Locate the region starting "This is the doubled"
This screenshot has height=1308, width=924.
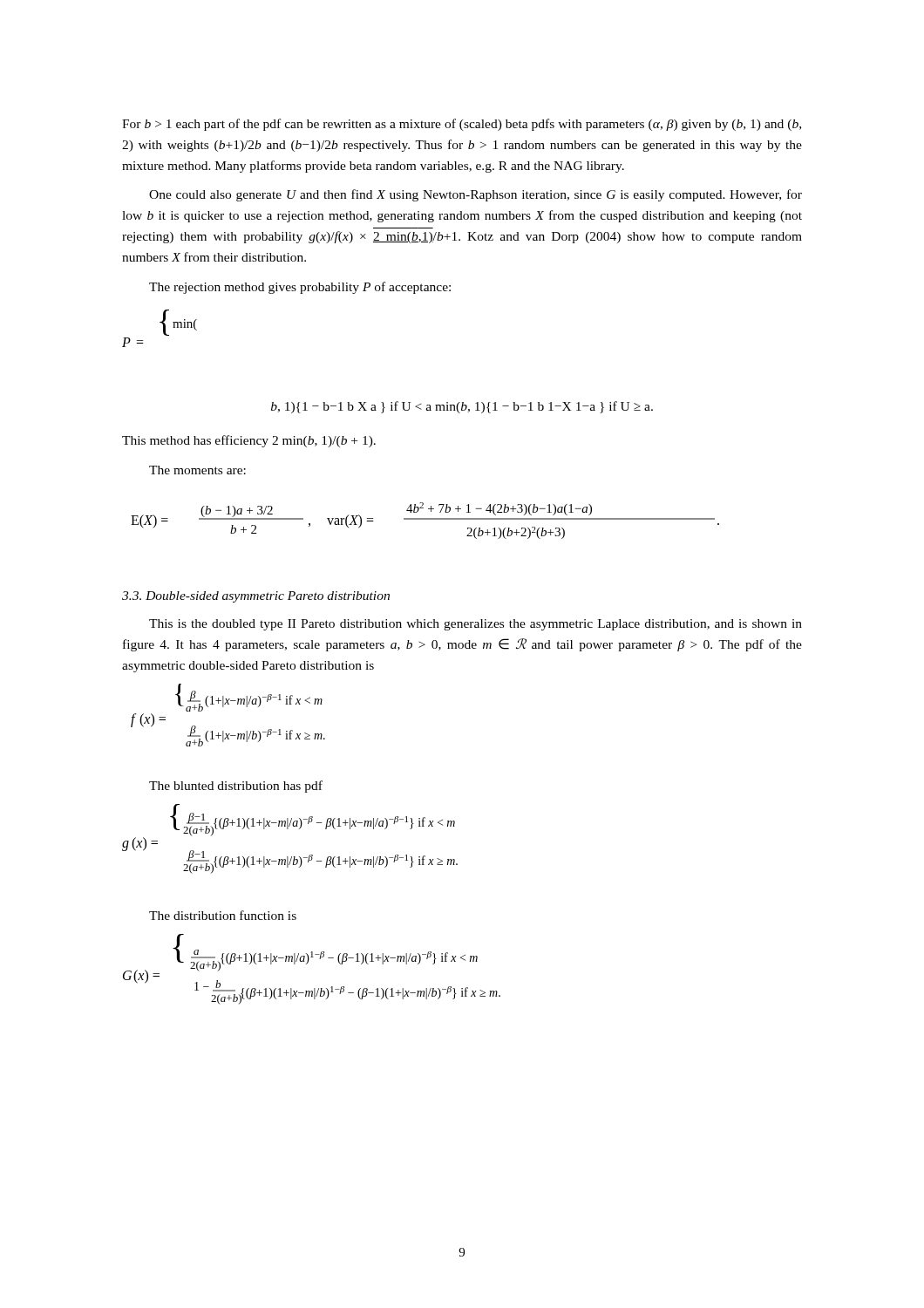coord(462,644)
